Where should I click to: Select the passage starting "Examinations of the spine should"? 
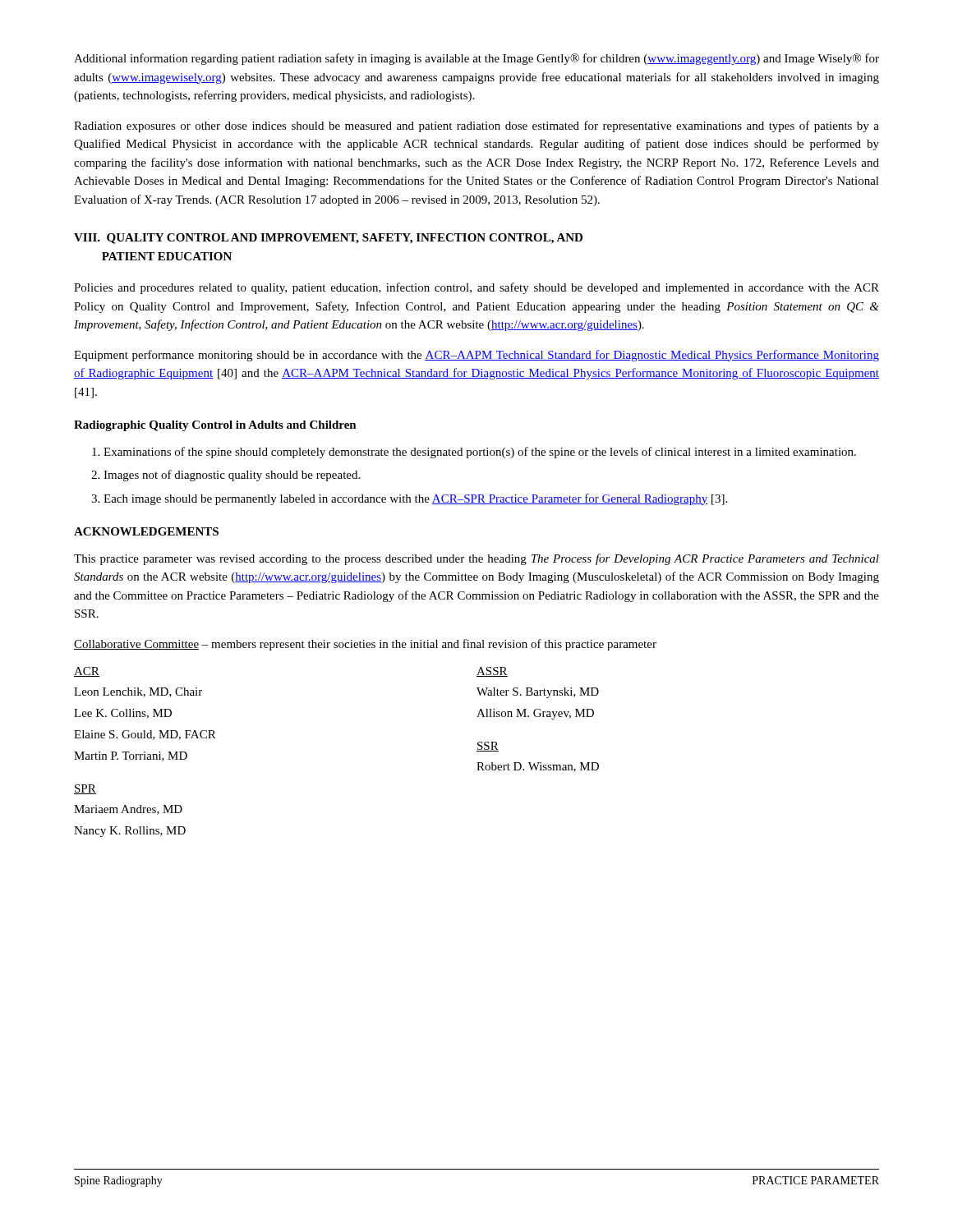pyautogui.click(x=491, y=452)
